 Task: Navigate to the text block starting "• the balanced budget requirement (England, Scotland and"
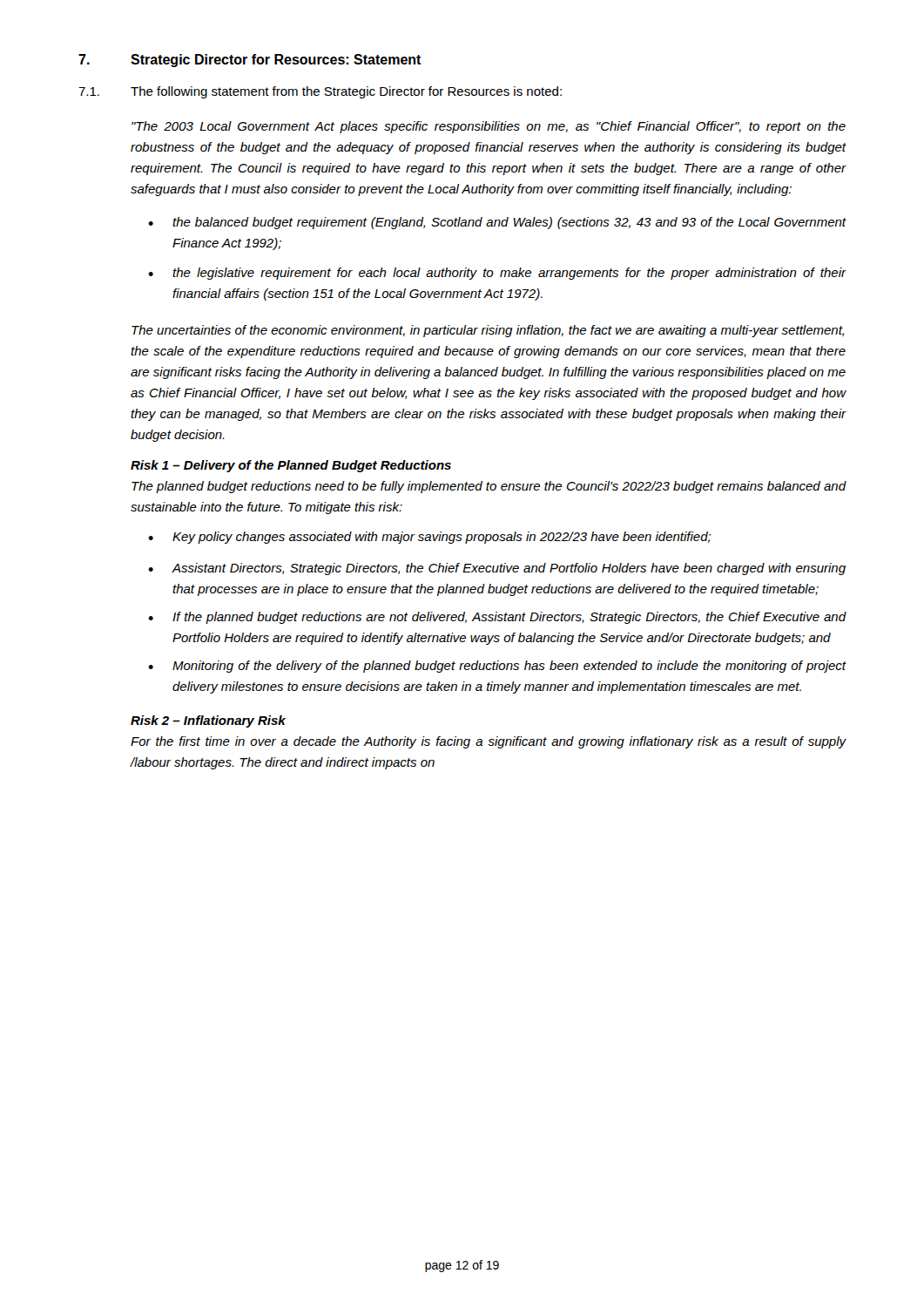pyautogui.click(x=497, y=233)
